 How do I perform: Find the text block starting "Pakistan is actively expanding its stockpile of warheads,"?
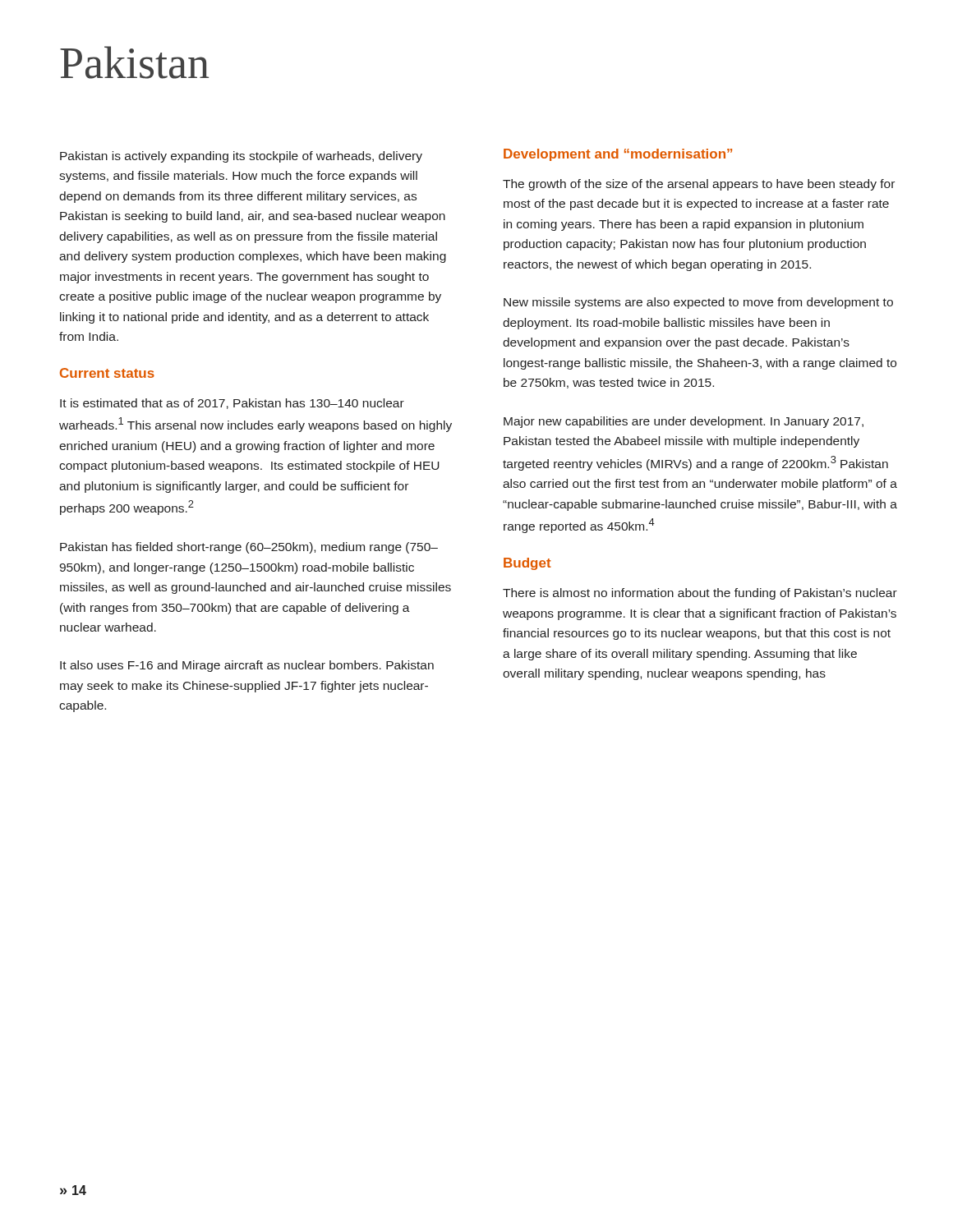[256, 247]
